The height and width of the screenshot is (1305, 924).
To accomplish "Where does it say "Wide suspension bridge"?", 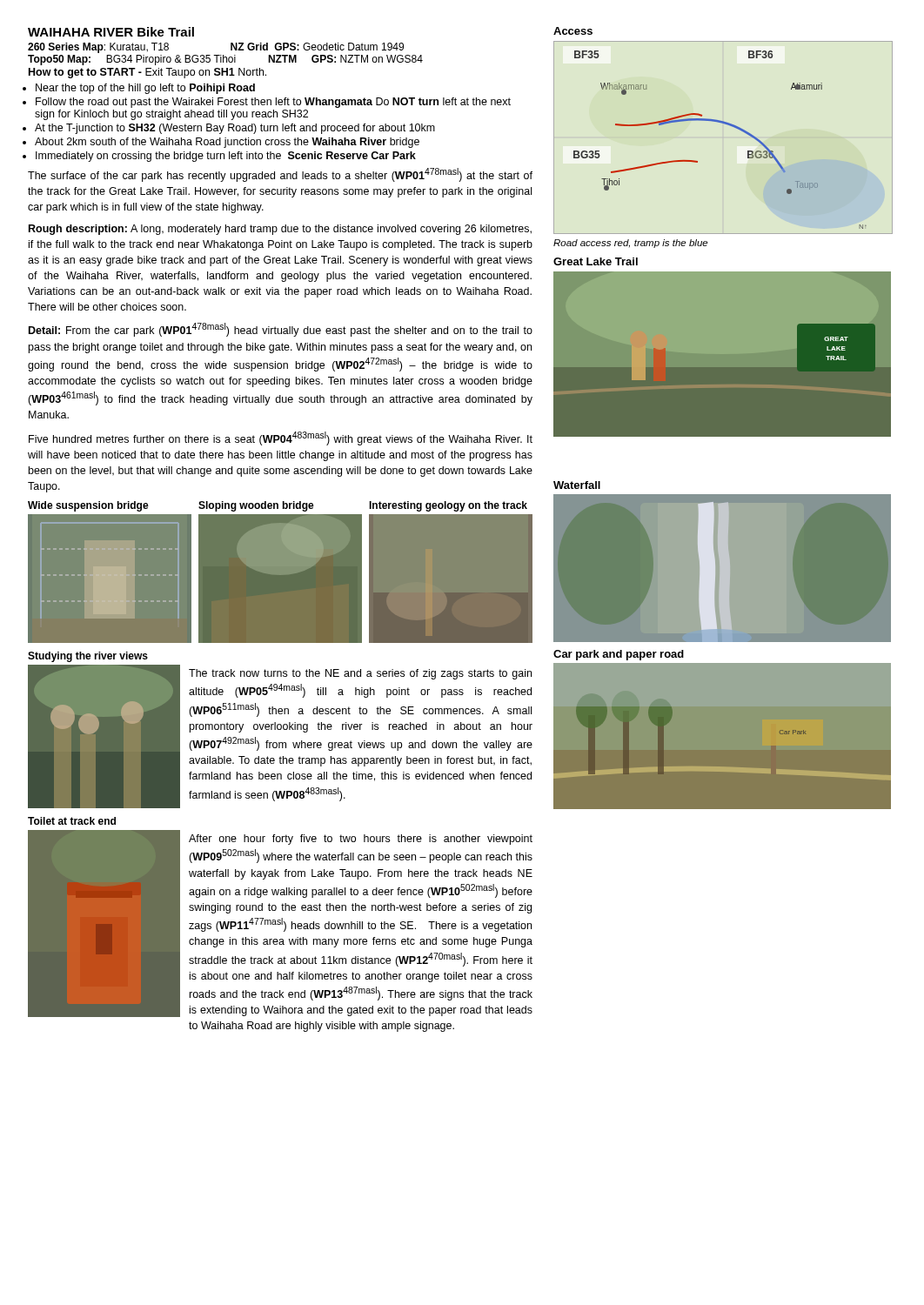I will [88, 506].
